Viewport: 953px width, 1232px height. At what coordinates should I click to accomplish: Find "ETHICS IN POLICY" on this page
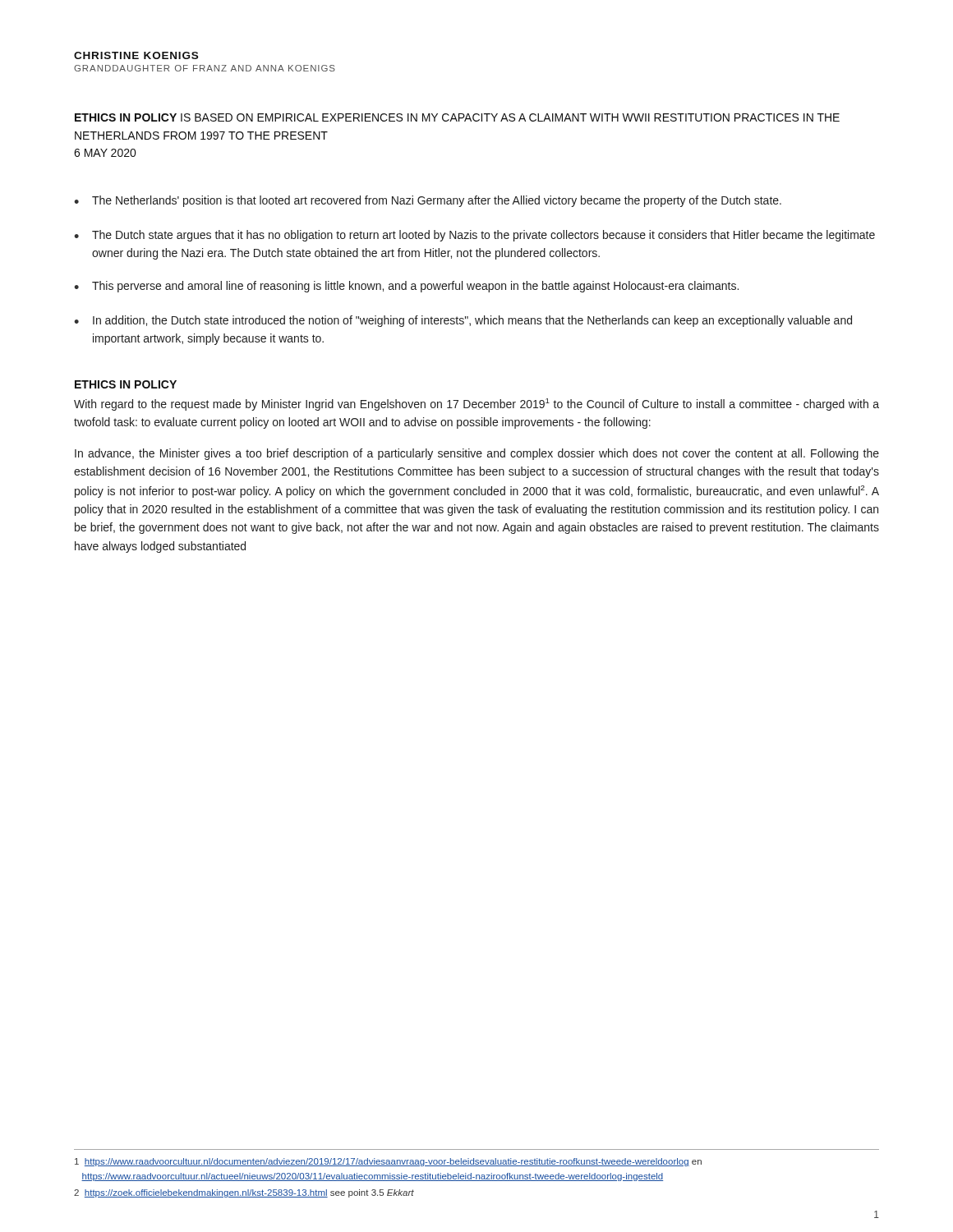(x=125, y=384)
